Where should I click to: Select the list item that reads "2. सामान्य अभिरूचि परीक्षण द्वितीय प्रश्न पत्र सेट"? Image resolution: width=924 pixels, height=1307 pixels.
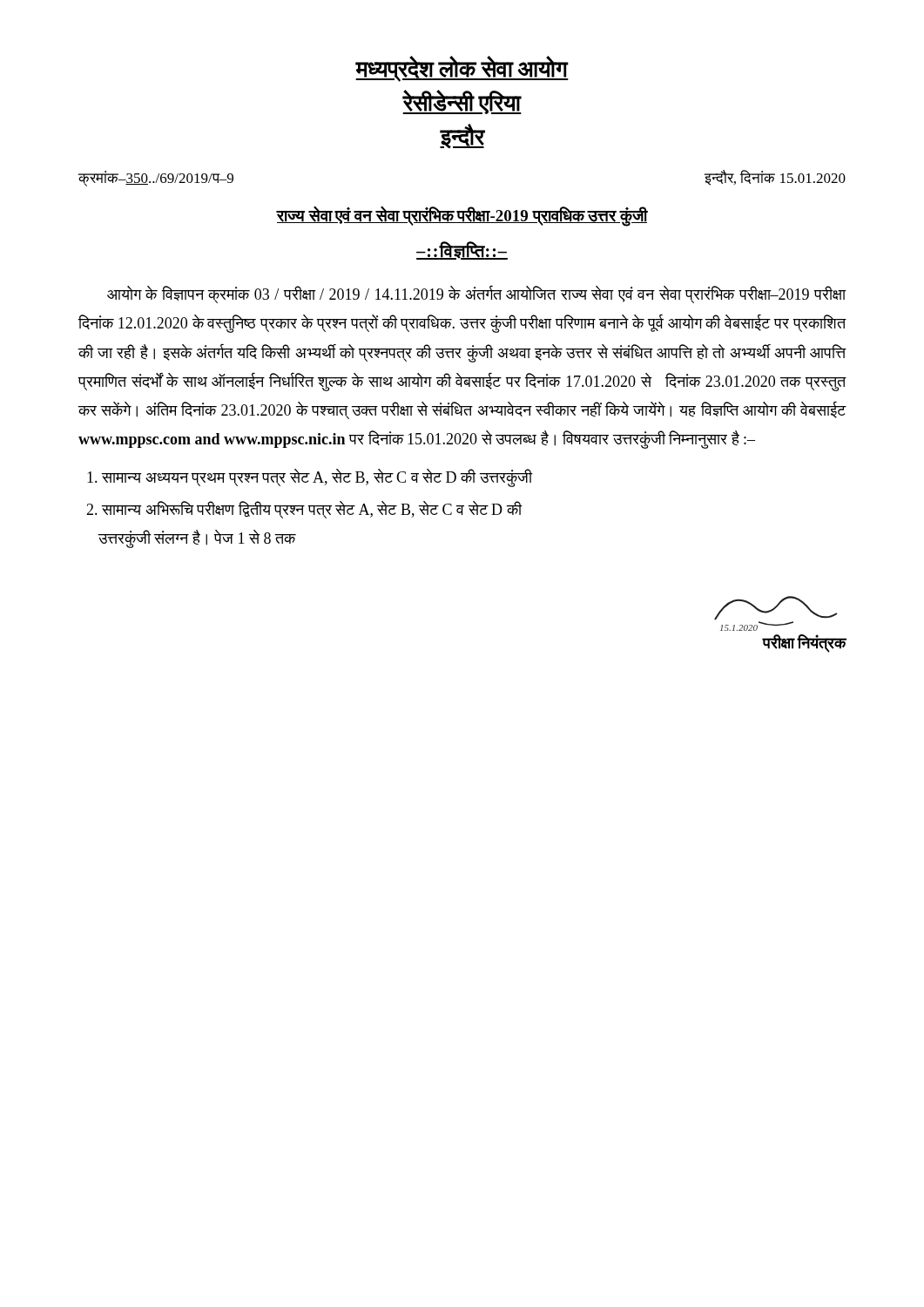pos(300,524)
